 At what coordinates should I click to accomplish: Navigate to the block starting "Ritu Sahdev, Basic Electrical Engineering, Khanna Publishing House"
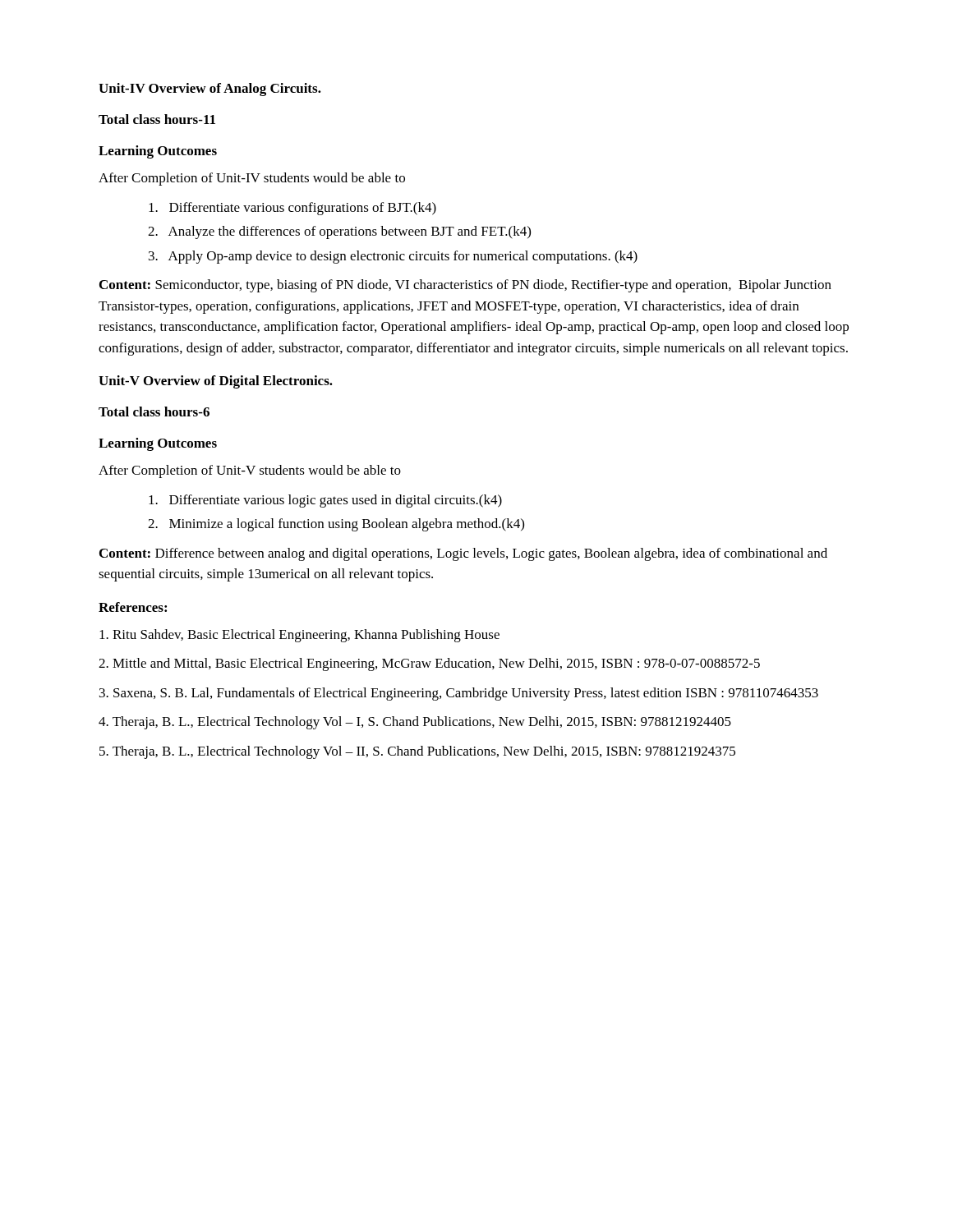[299, 634]
